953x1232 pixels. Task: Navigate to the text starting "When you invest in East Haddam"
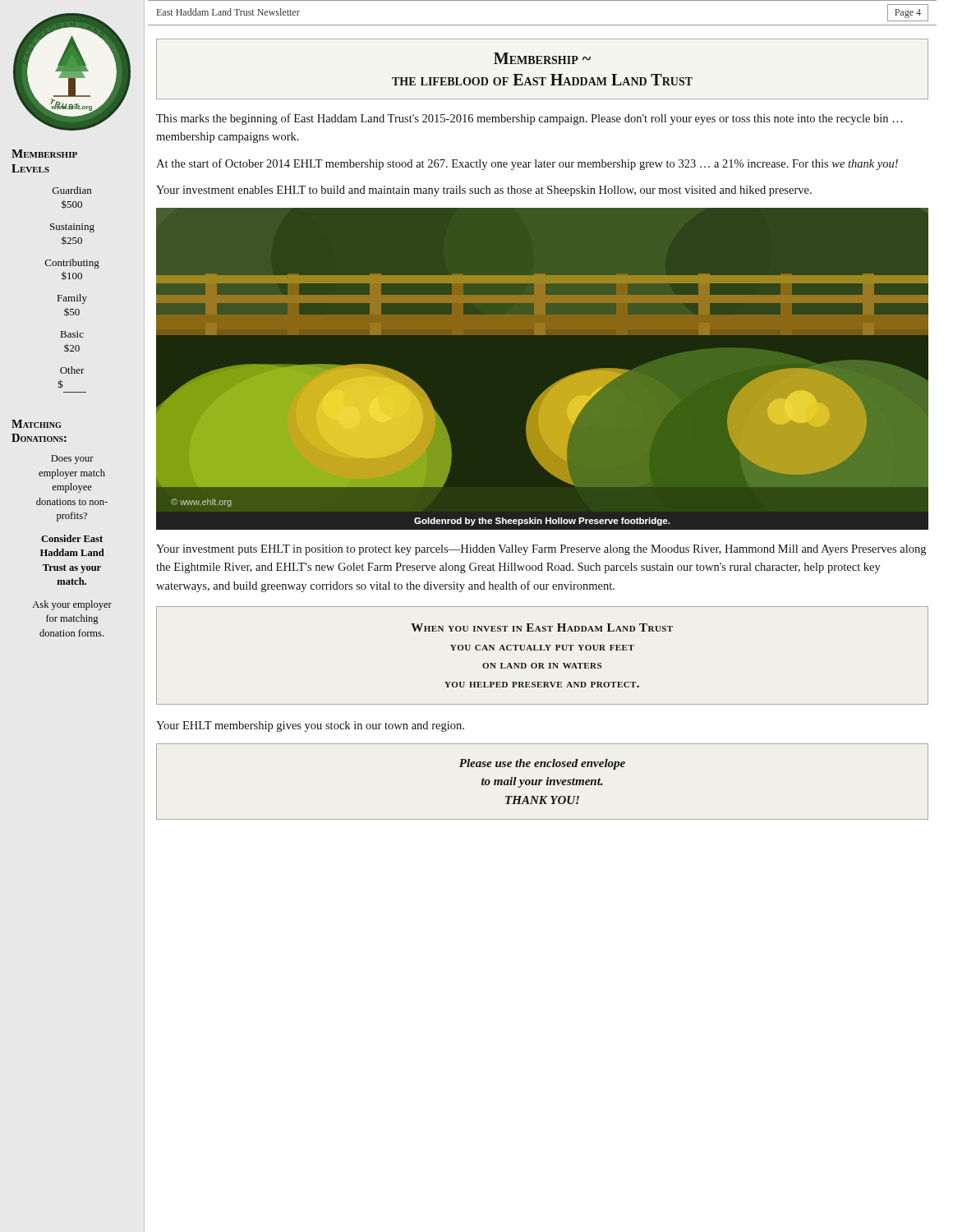542,656
